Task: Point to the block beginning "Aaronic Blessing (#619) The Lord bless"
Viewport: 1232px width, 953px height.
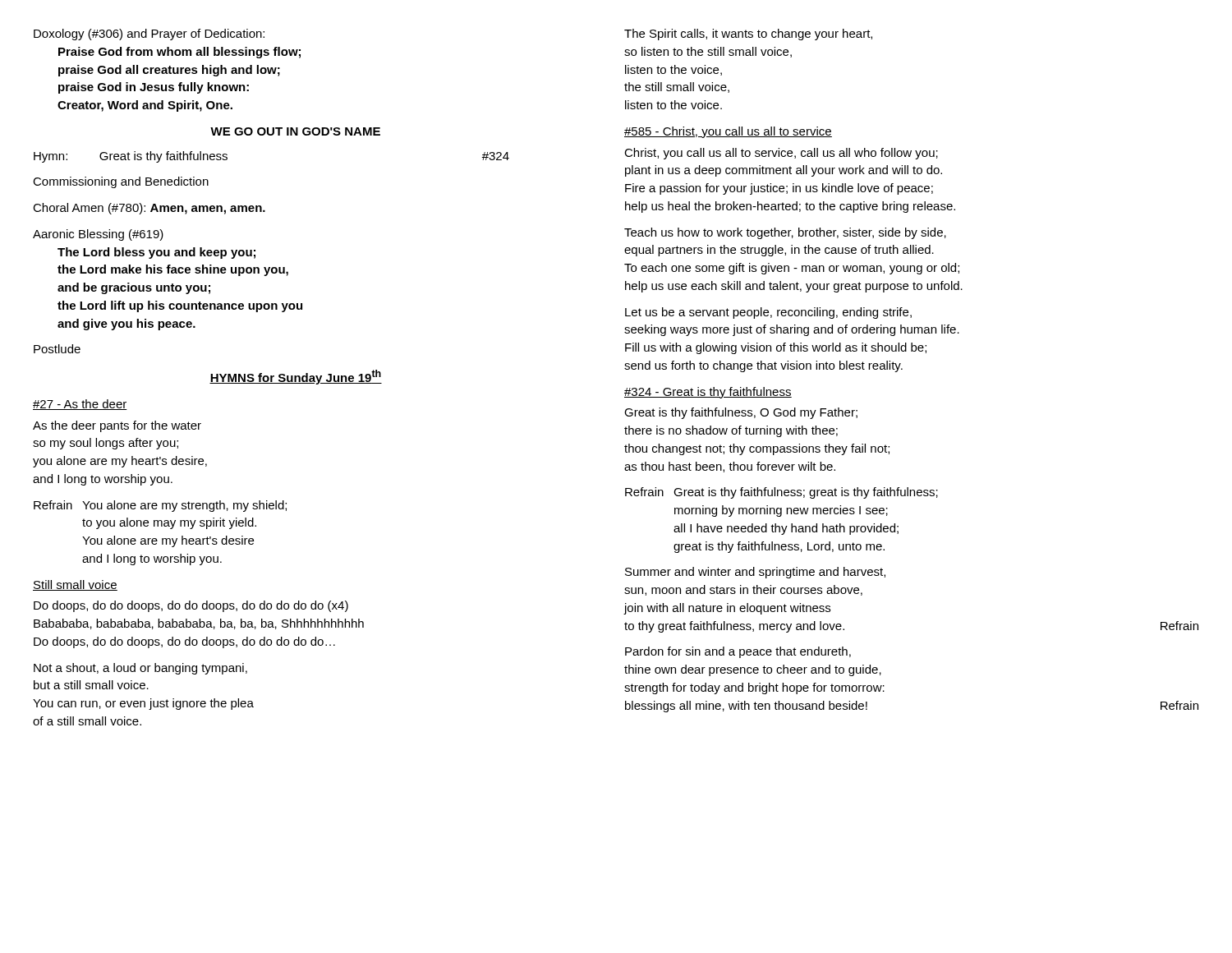Action: click(x=296, y=279)
